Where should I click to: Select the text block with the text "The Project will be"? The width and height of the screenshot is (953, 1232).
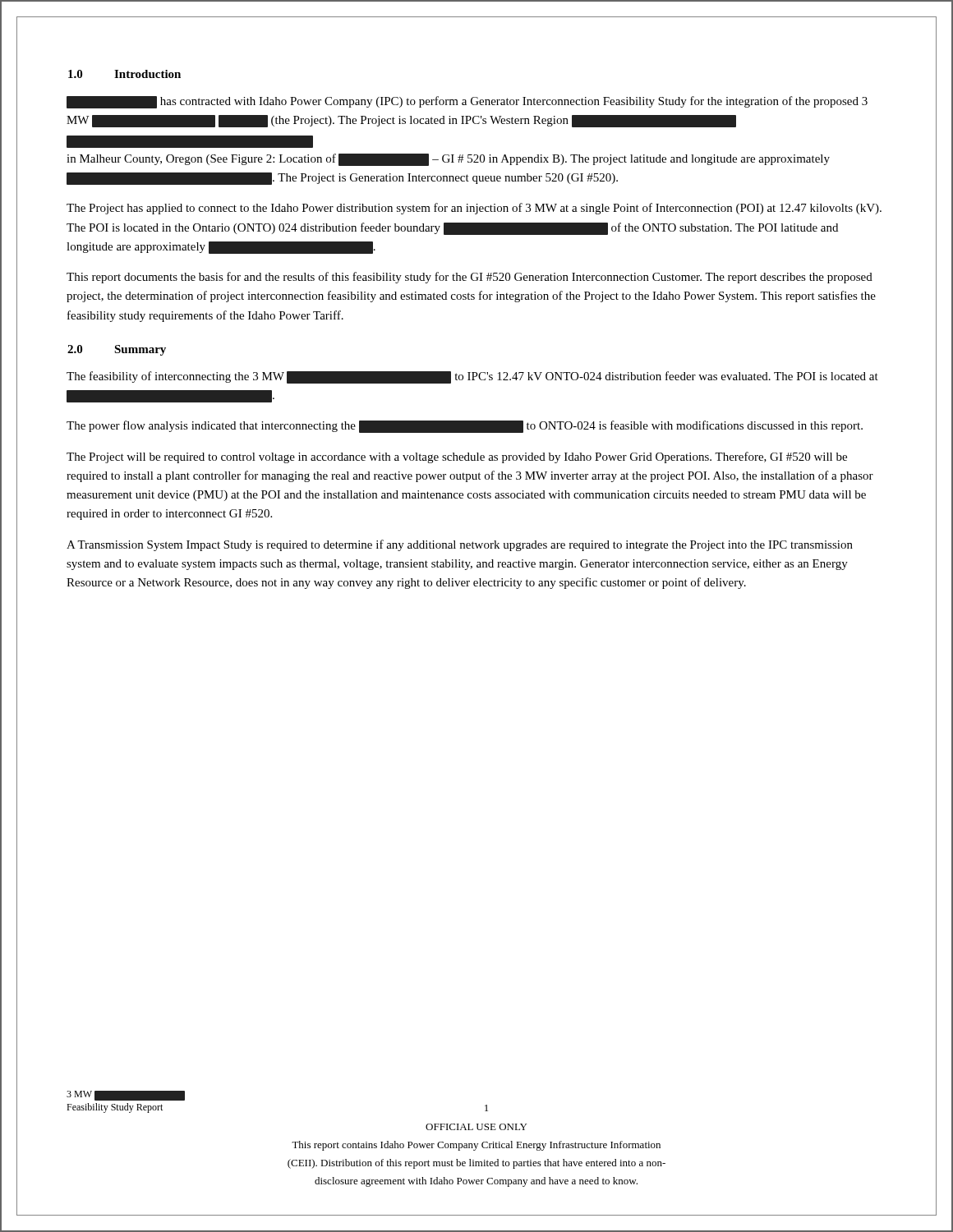pos(470,485)
